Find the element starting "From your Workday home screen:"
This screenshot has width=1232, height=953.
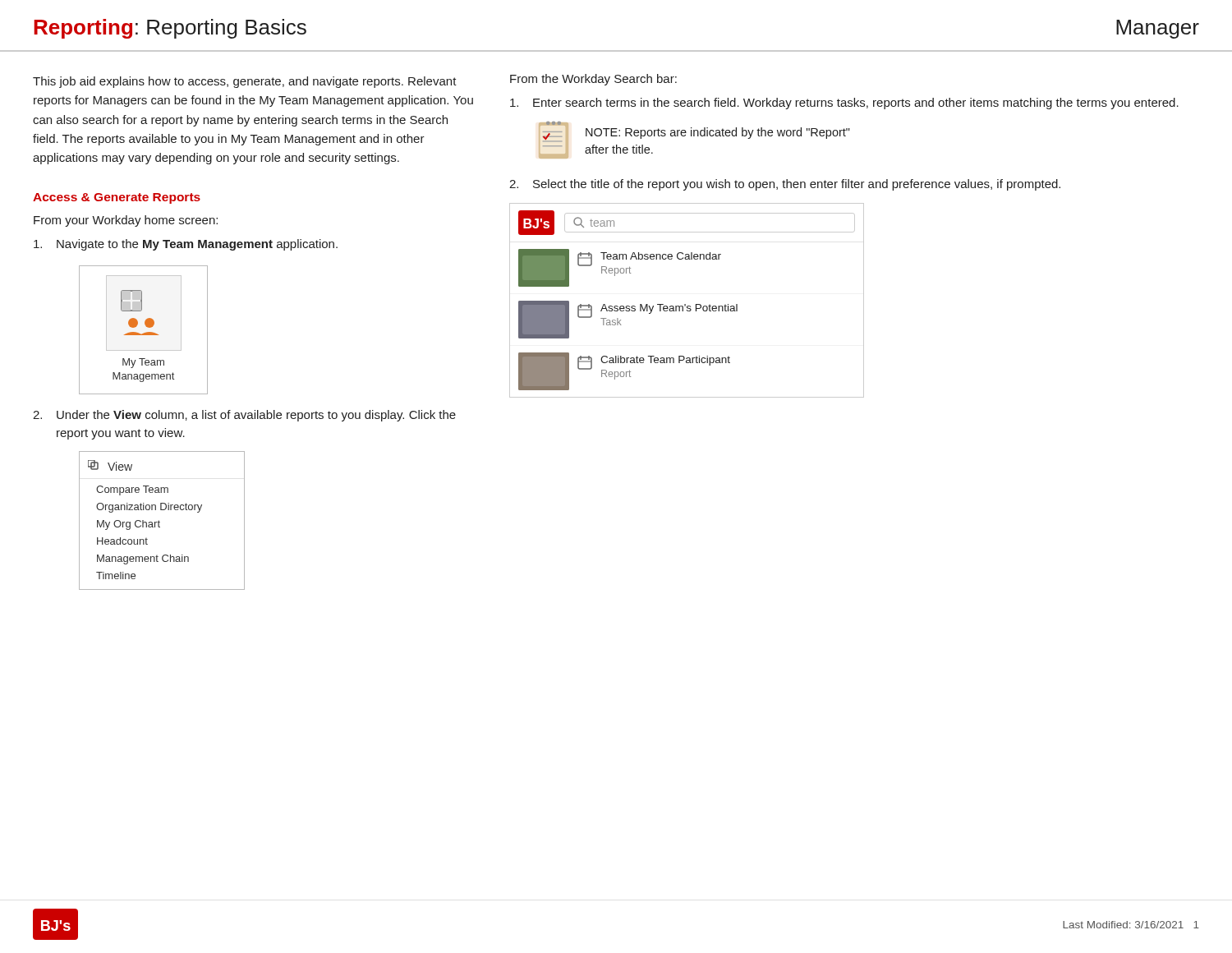(x=126, y=220)
